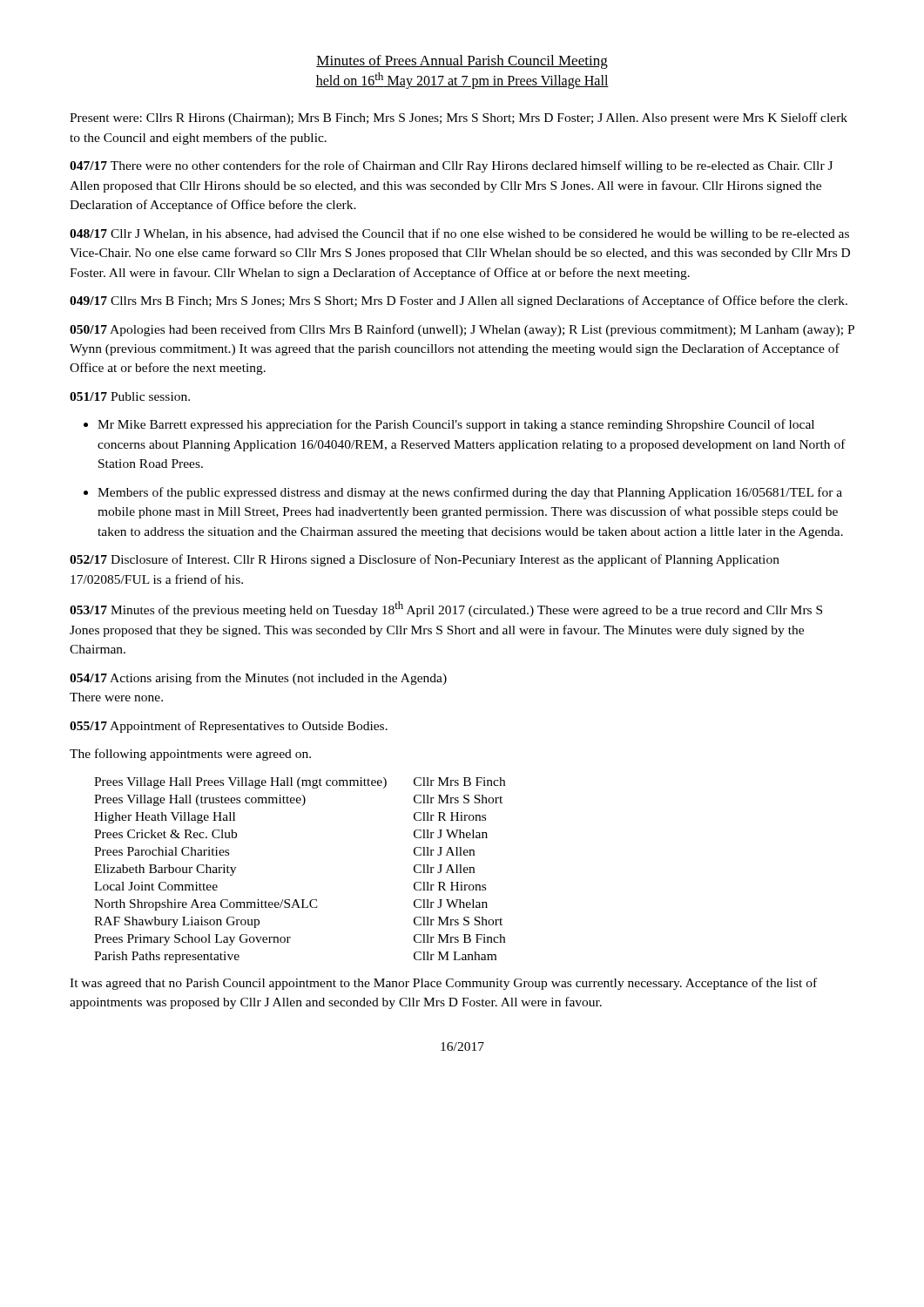Select the title

pyautogui.click(x=462, y=71)
